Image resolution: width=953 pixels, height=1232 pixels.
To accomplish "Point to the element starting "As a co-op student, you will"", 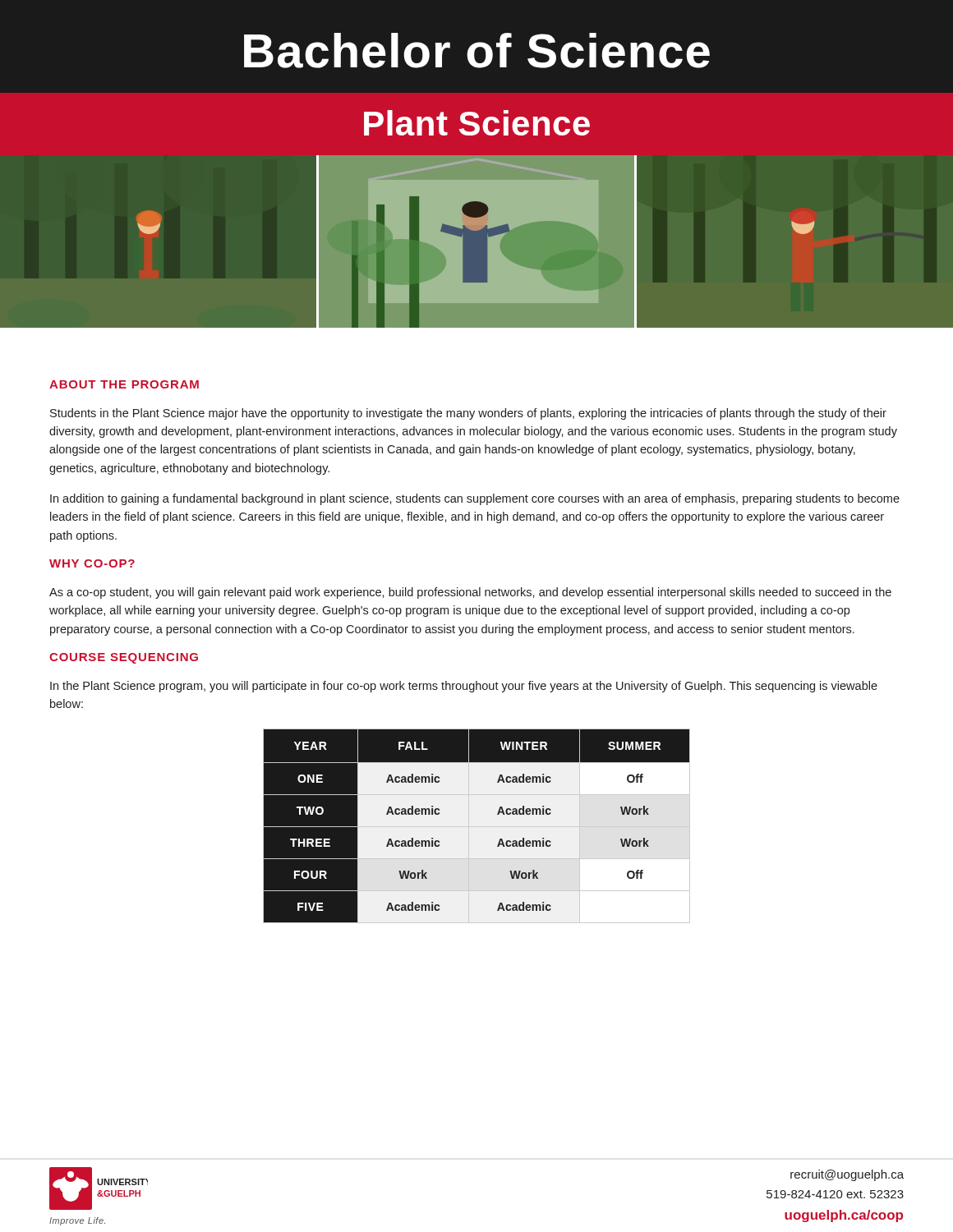I will point(476,611).
